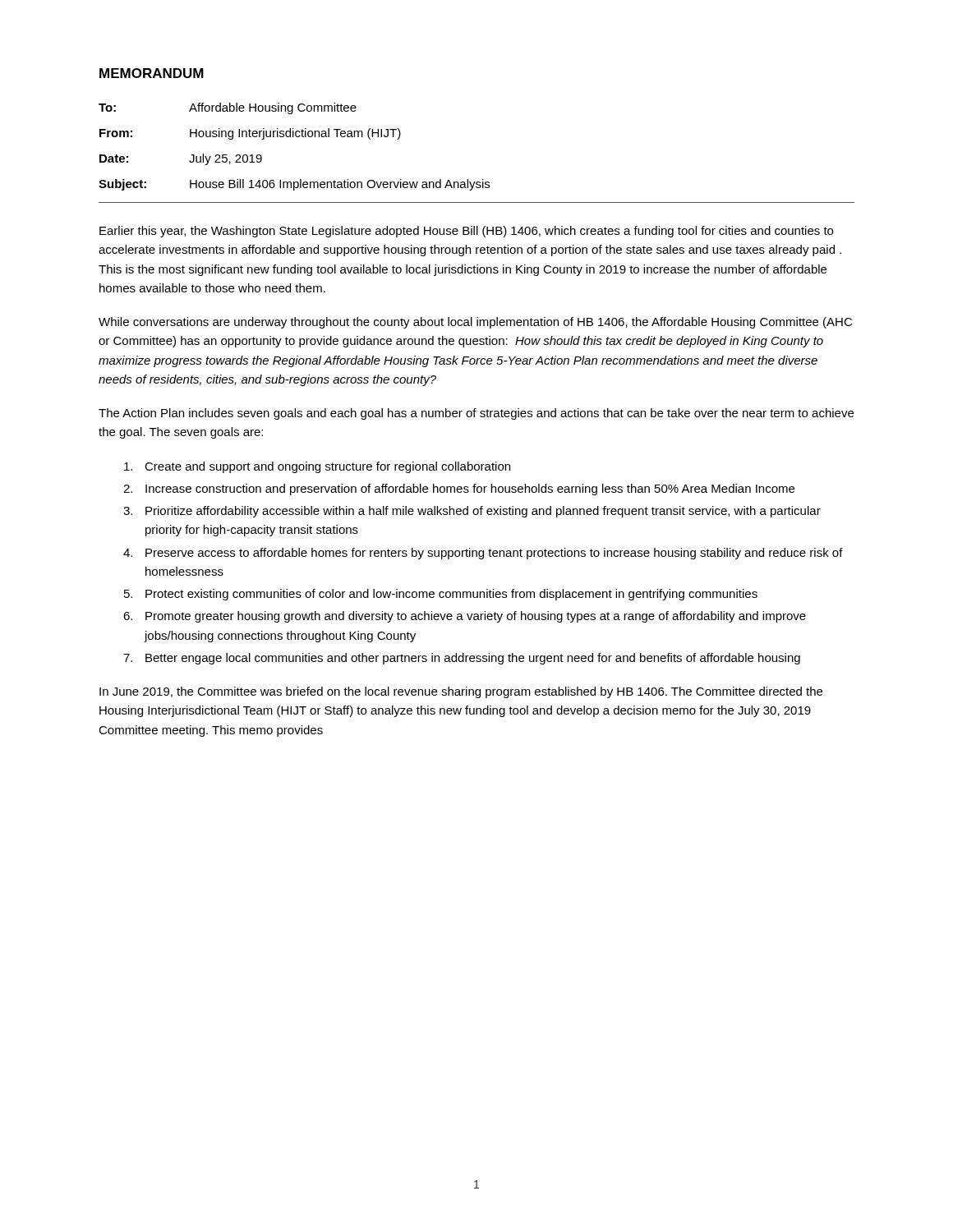Click a table
This screenshot has height=1232, width=953.
pyautogui.click(x=476, y=145)
